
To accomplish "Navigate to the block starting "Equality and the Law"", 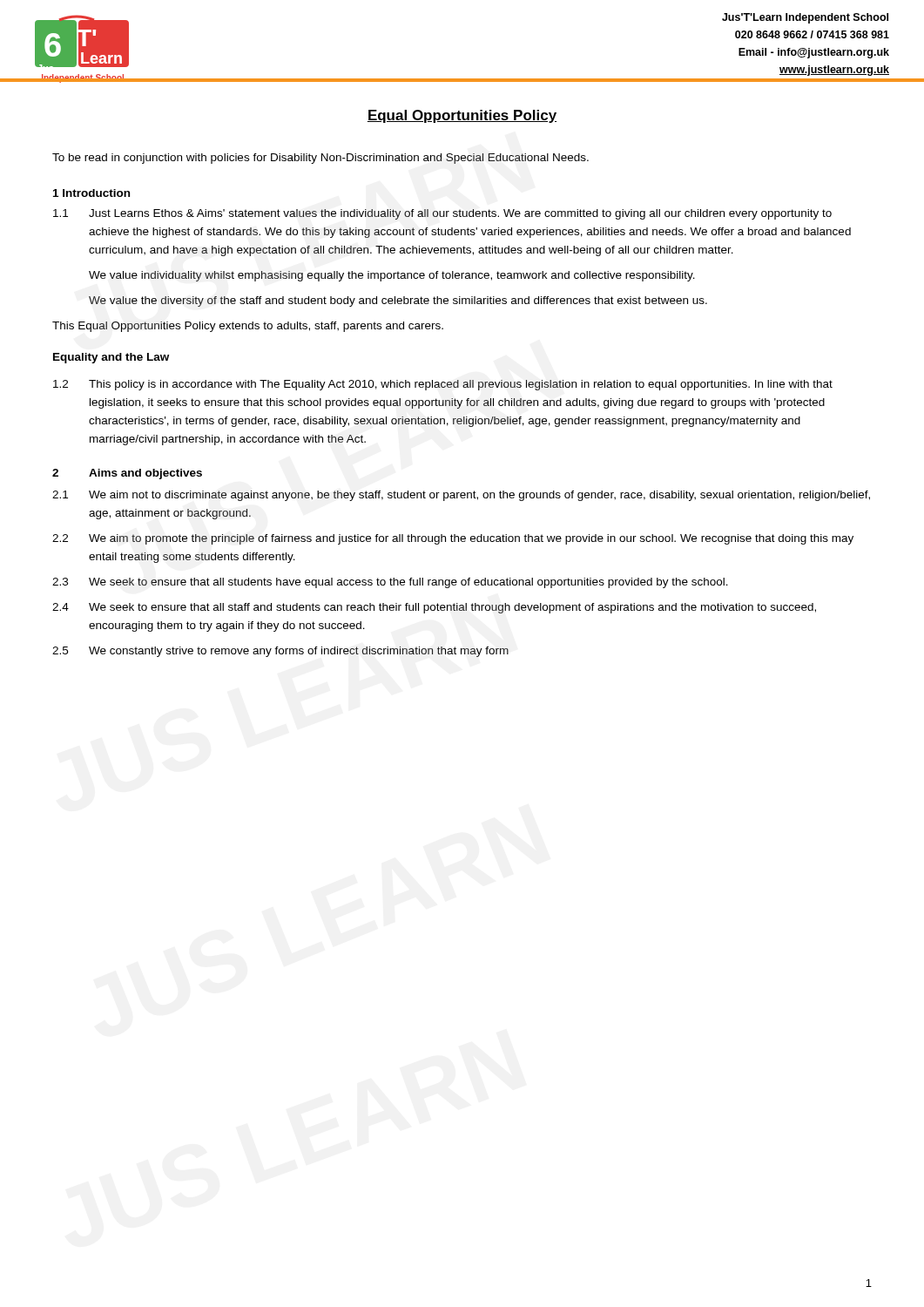I will tap(111, 357).
